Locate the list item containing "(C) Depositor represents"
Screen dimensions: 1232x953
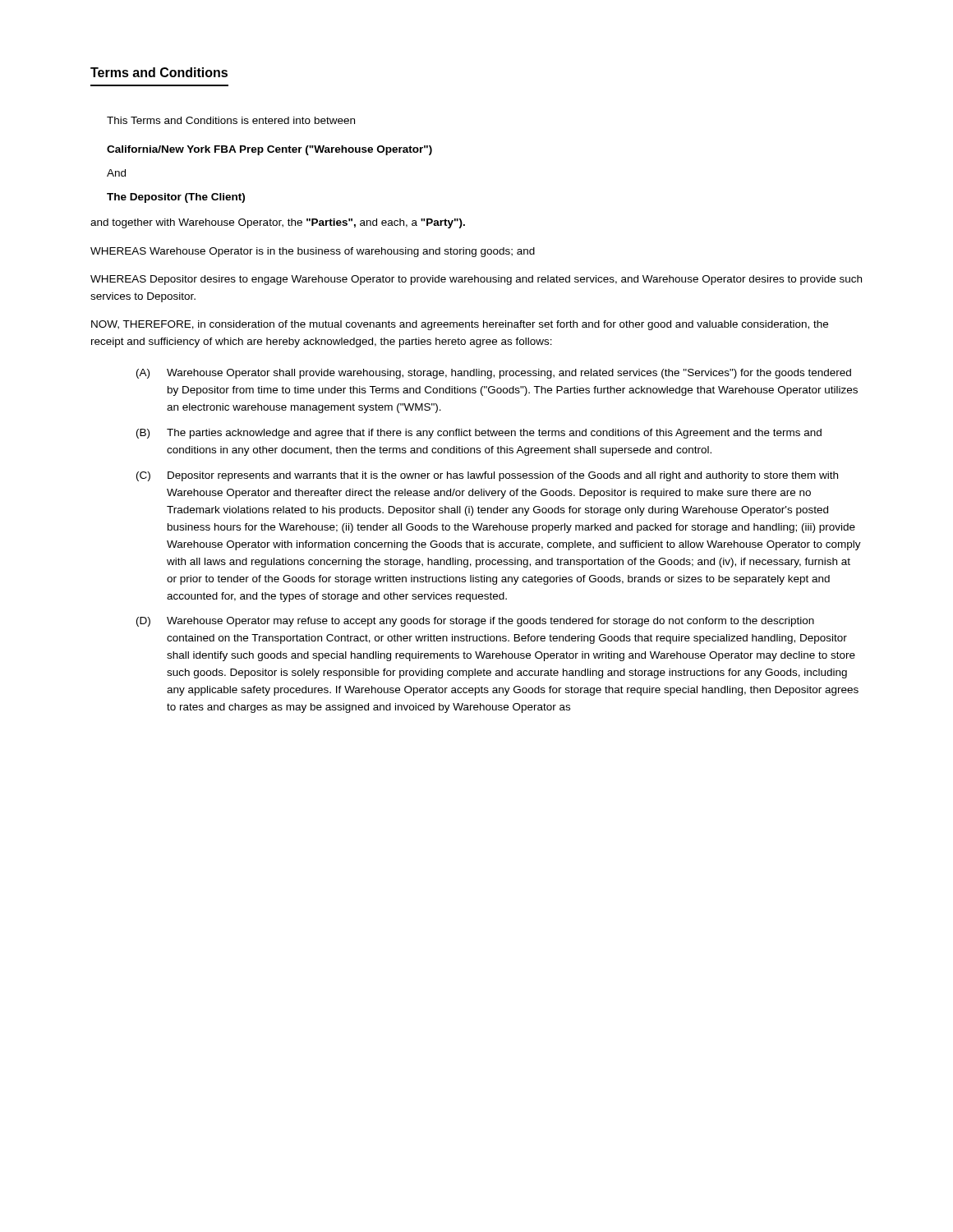point(499,536)
